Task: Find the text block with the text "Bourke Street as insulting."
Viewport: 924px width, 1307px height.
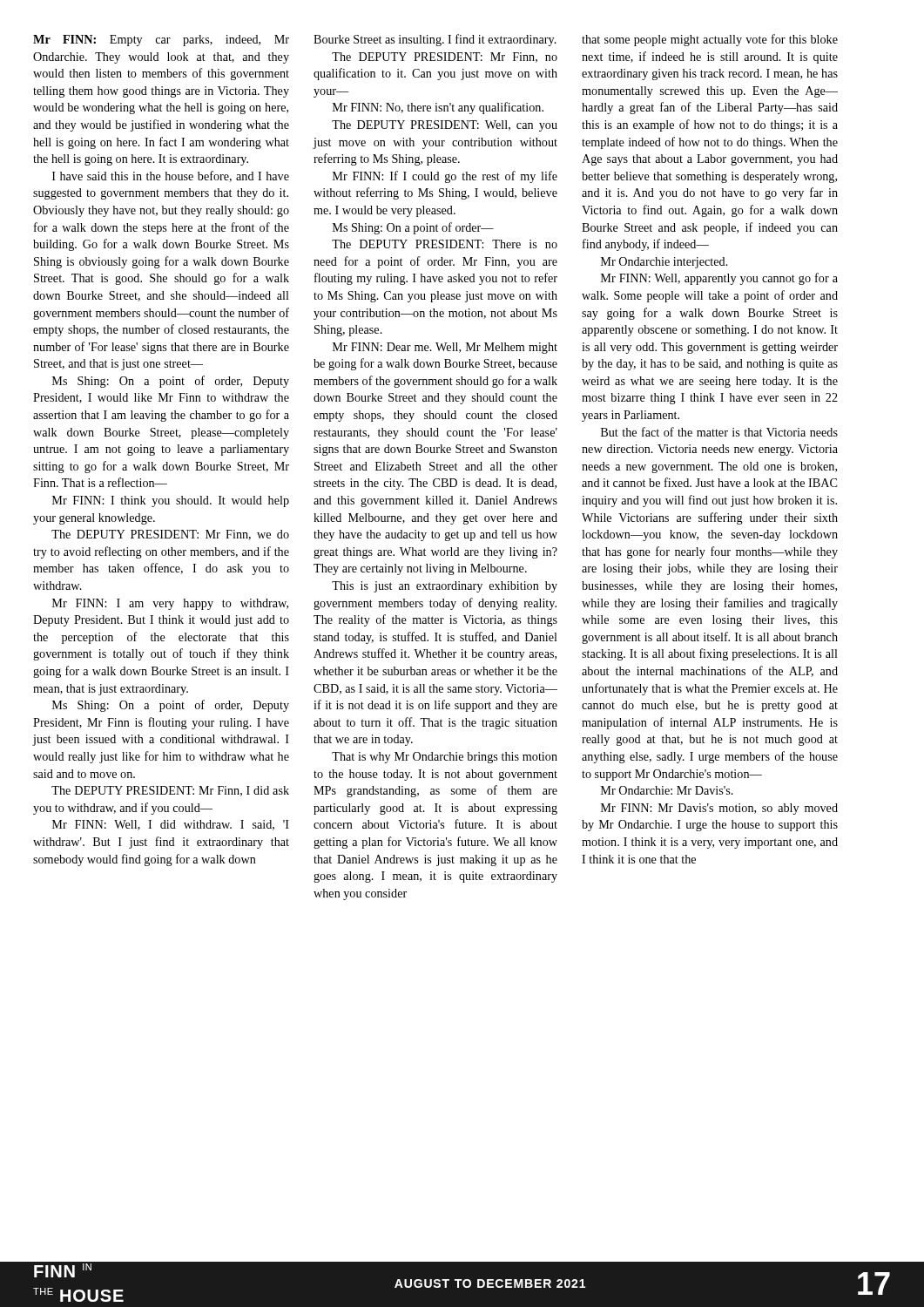Action: click(435, 467)
